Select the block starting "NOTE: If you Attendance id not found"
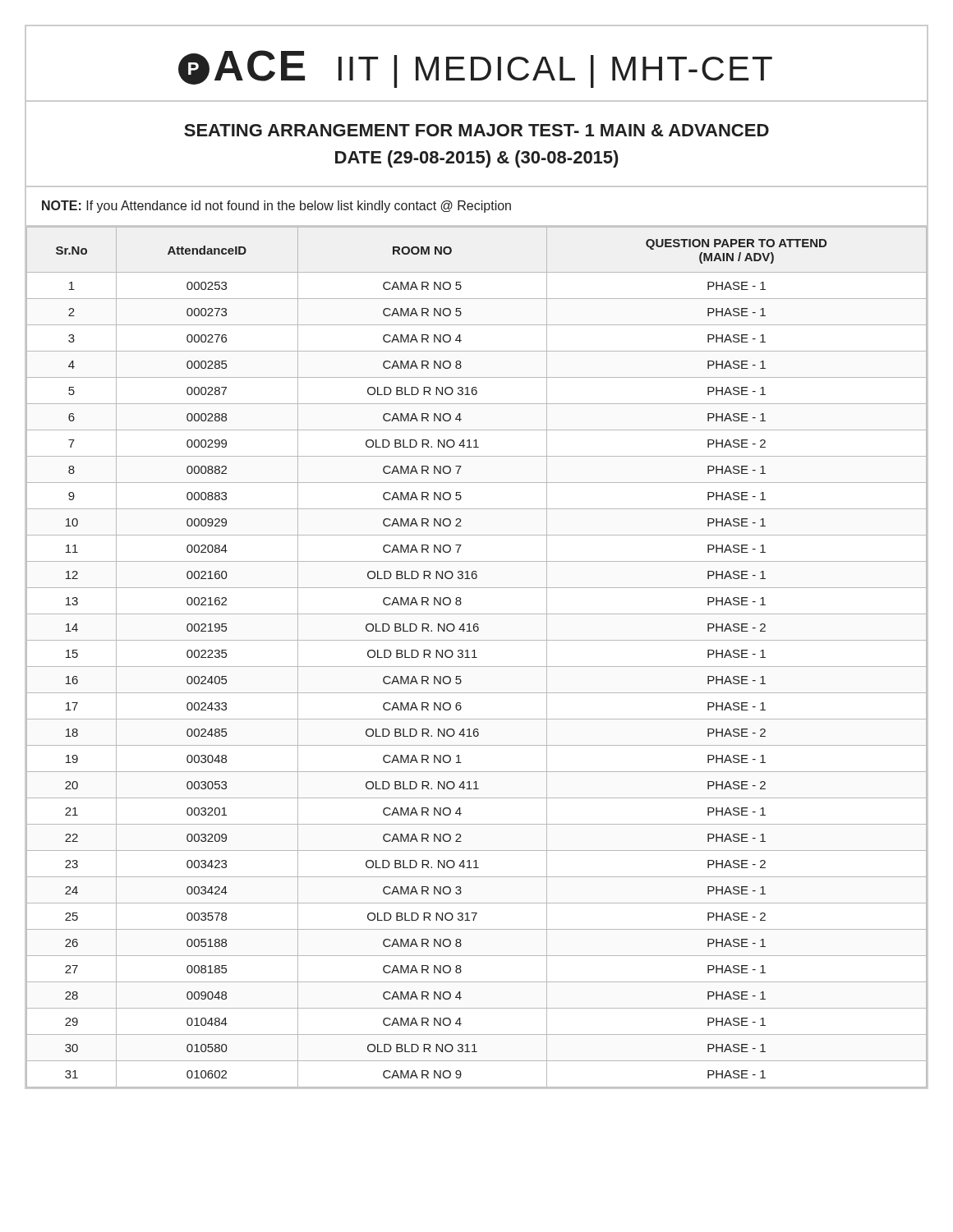953x1232 pixels. tap(276, 206)
